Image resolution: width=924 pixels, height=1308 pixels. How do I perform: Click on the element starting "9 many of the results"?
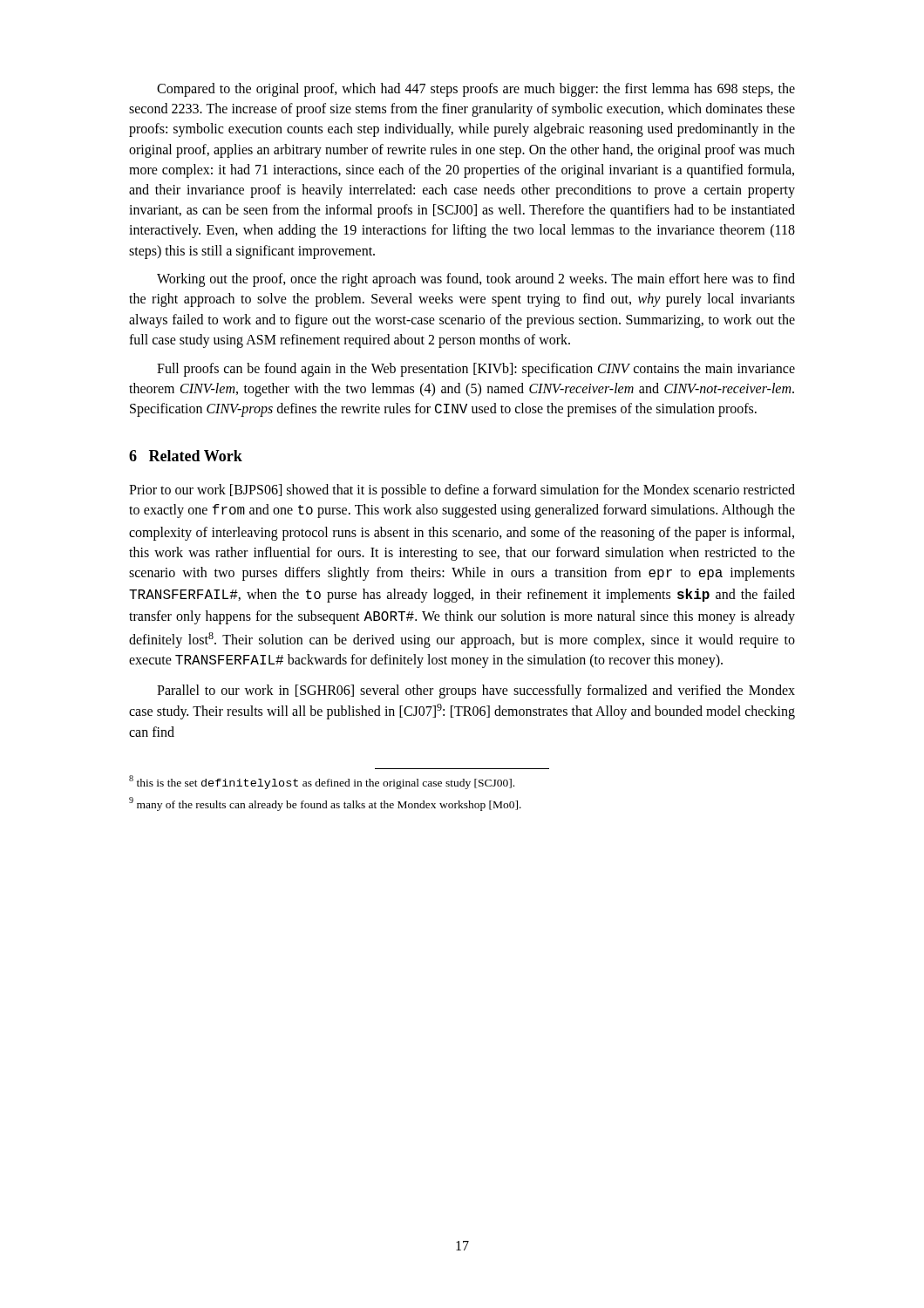325,803
